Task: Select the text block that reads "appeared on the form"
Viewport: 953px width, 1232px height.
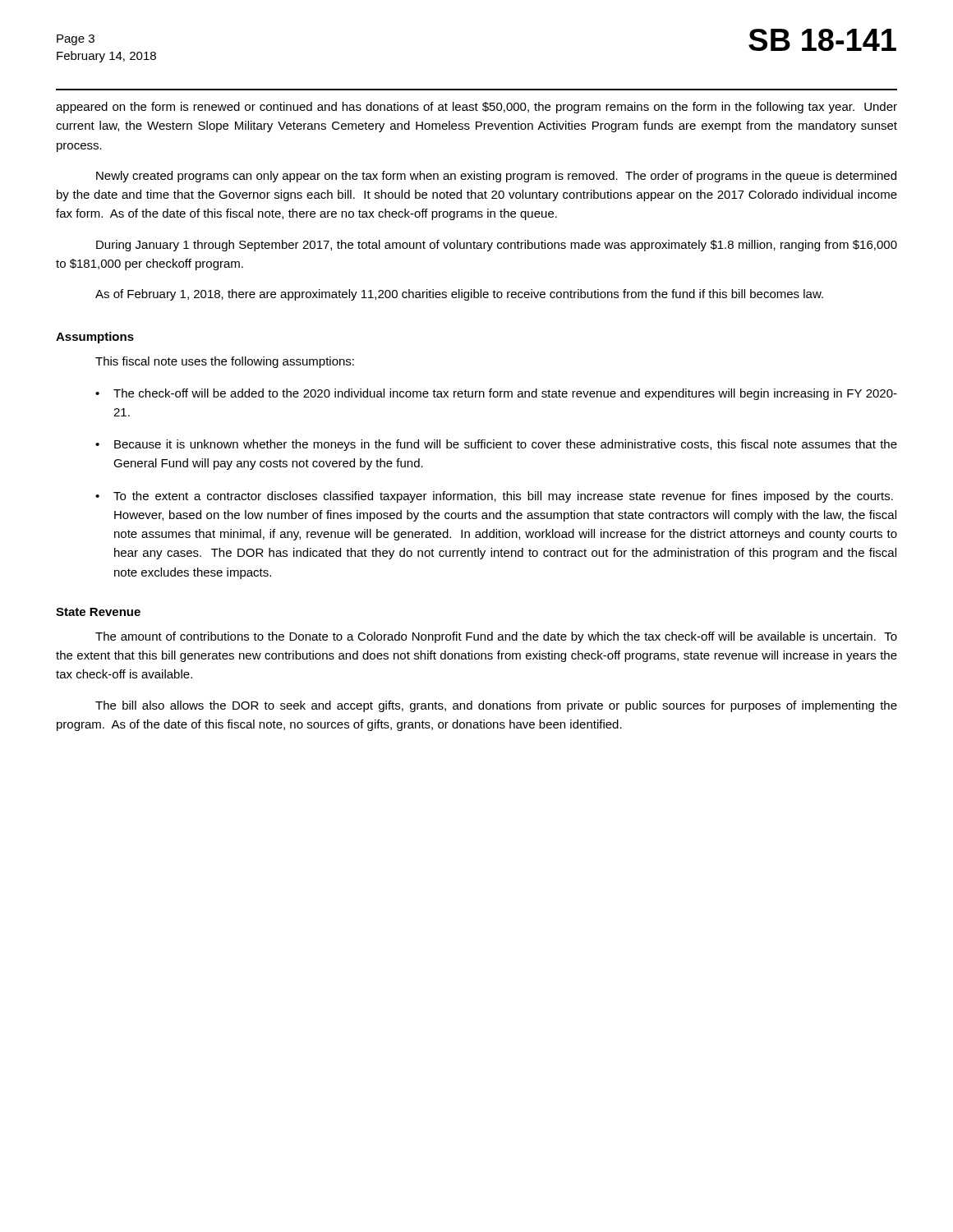Action: (476, 125)
